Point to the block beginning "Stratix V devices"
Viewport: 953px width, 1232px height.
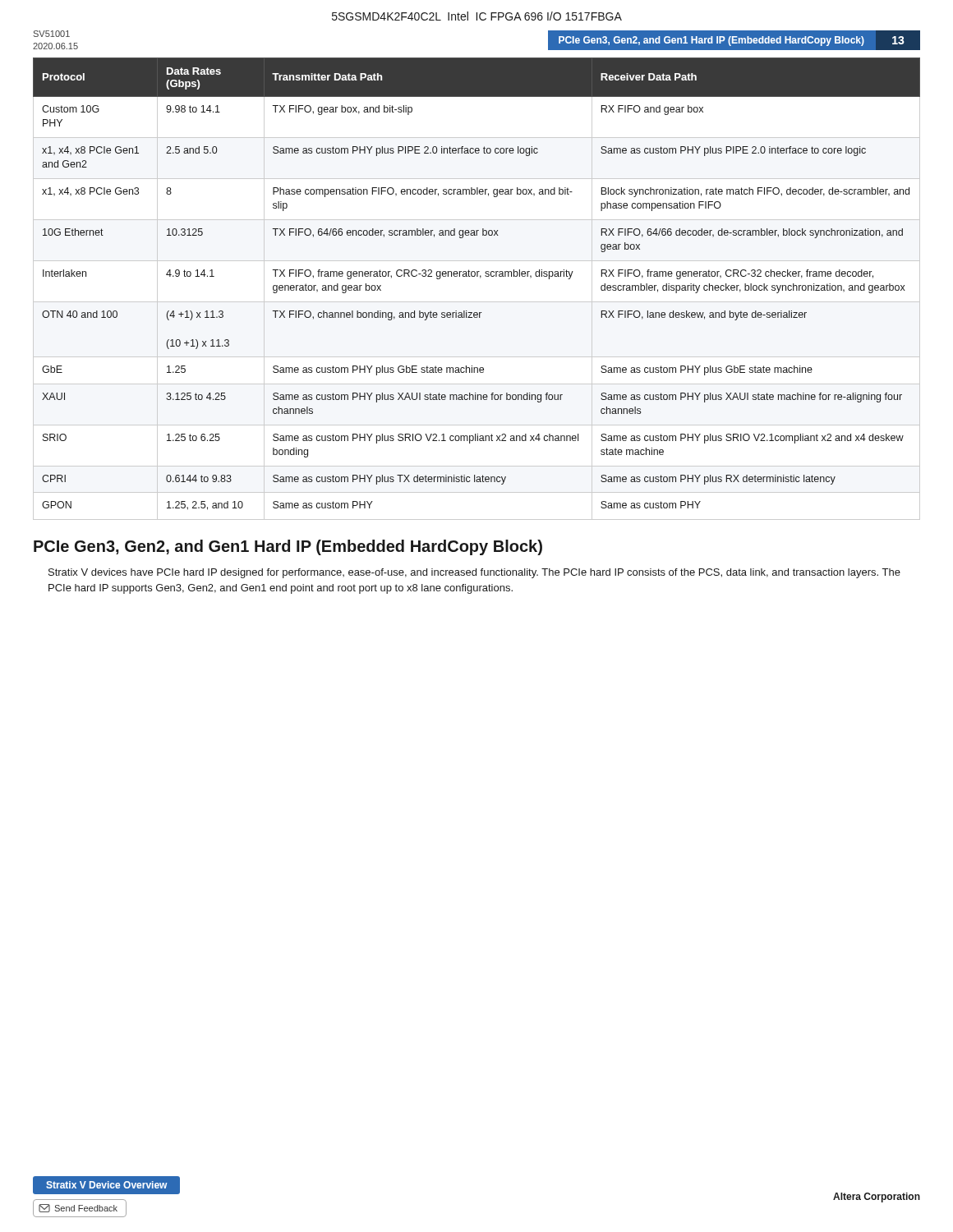[474, 580]
